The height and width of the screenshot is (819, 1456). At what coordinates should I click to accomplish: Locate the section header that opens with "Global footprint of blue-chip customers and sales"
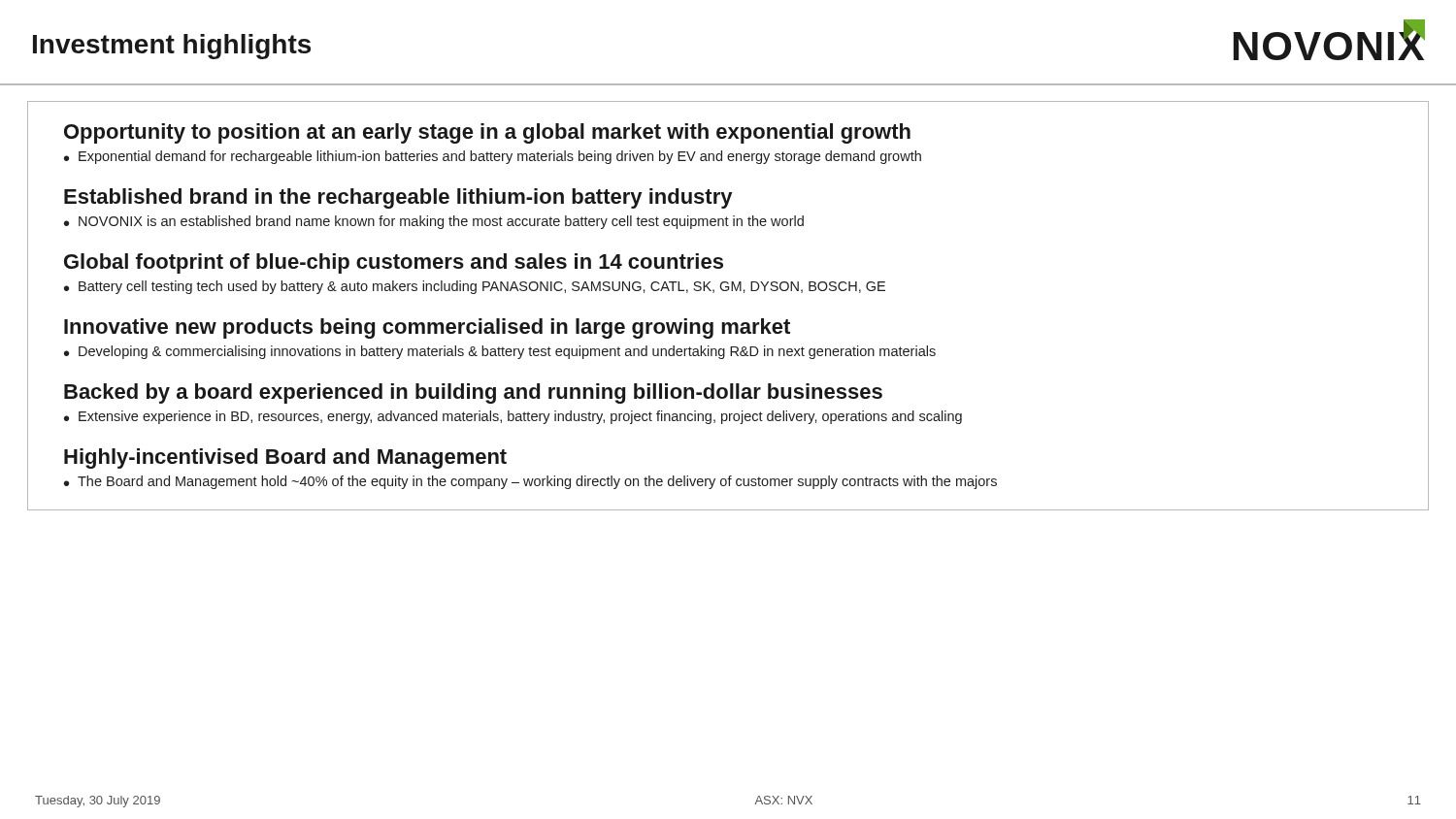pos(394,262)
